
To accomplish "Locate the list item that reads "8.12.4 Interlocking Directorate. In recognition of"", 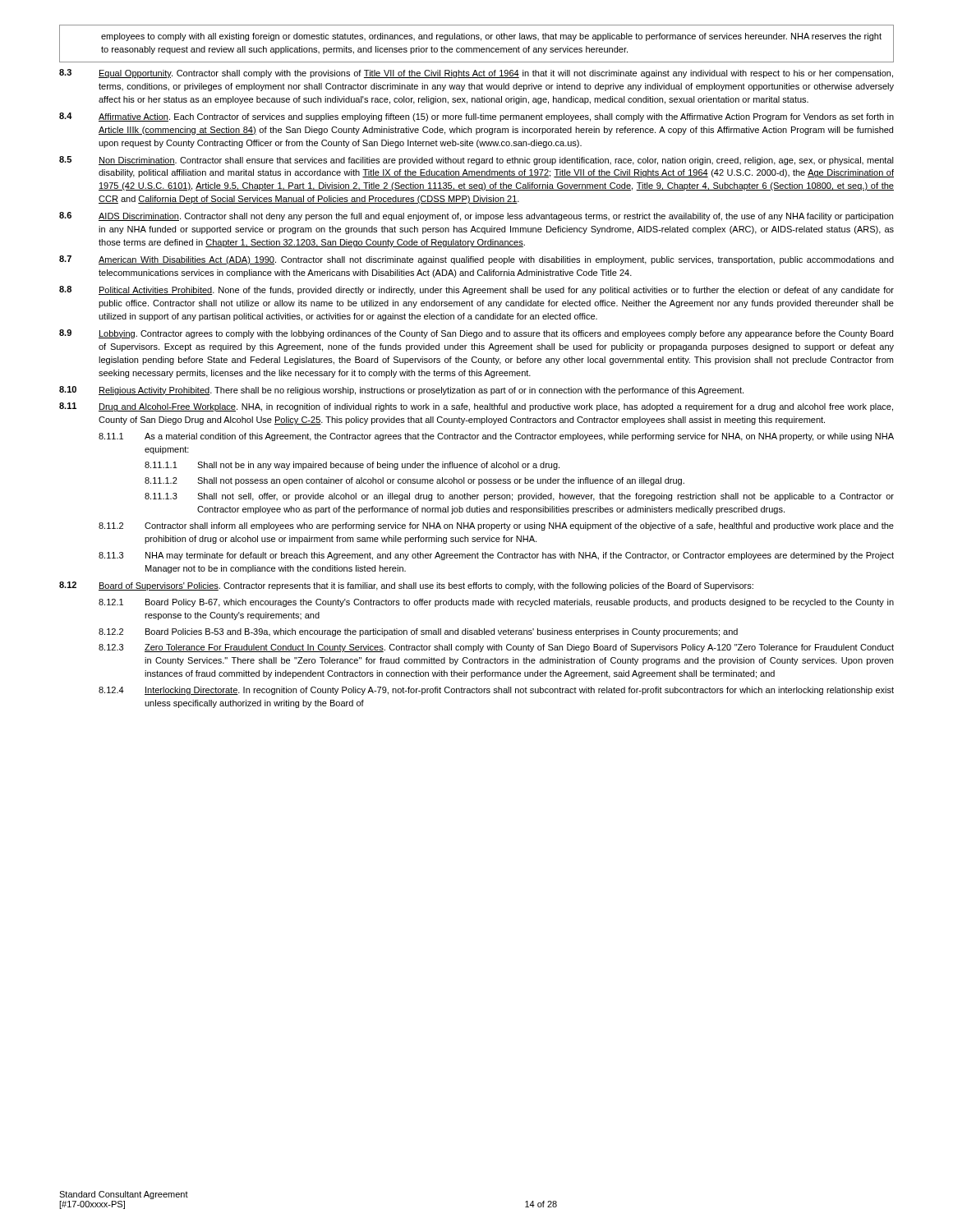I will pos(496,697).
